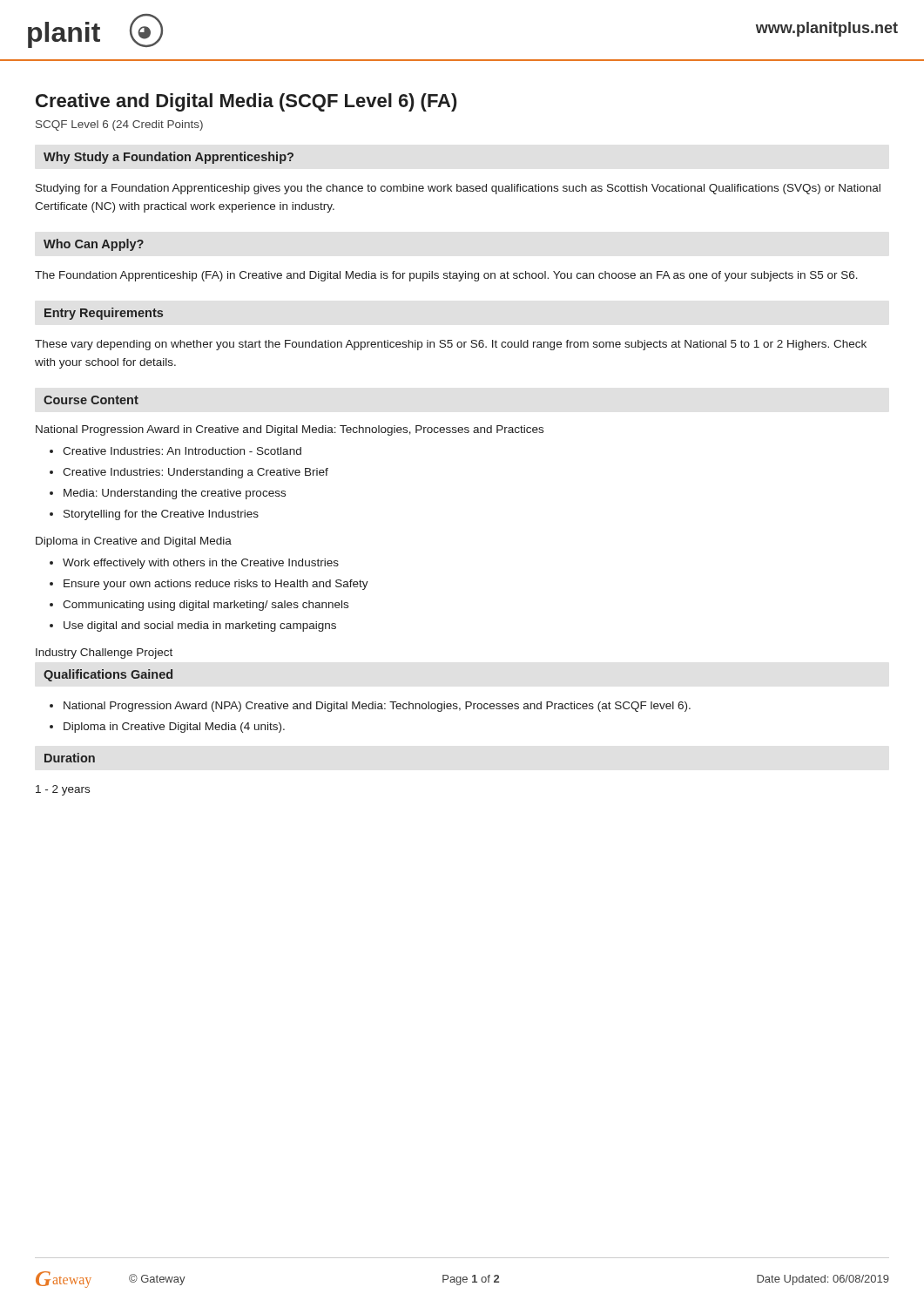Find the element starting "Storytelling for the Creative Industries"
The width and height of the screenshot is (924, 1307).
click(161, 514)
